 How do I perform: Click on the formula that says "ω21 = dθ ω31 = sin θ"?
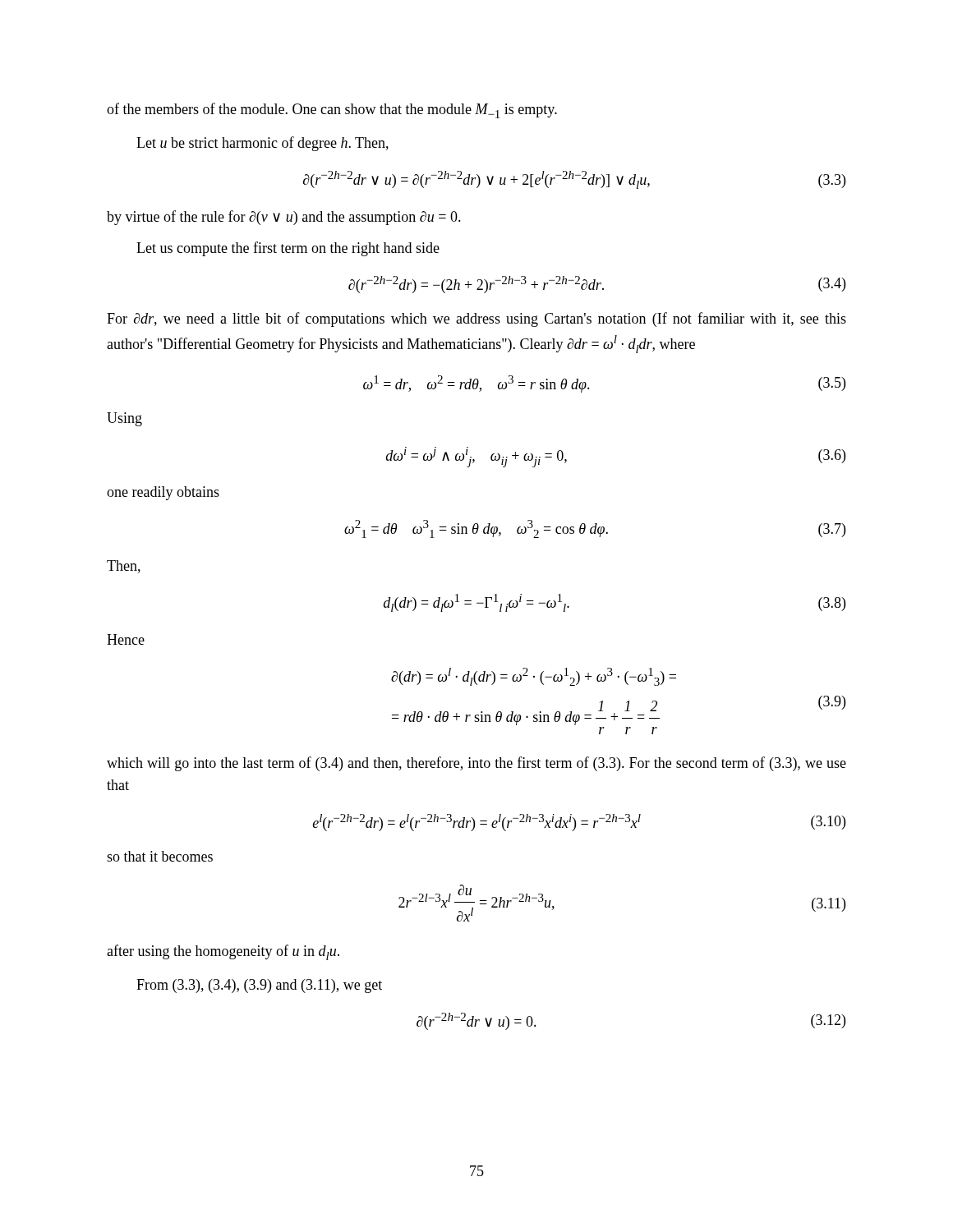[x=476, y=529]
